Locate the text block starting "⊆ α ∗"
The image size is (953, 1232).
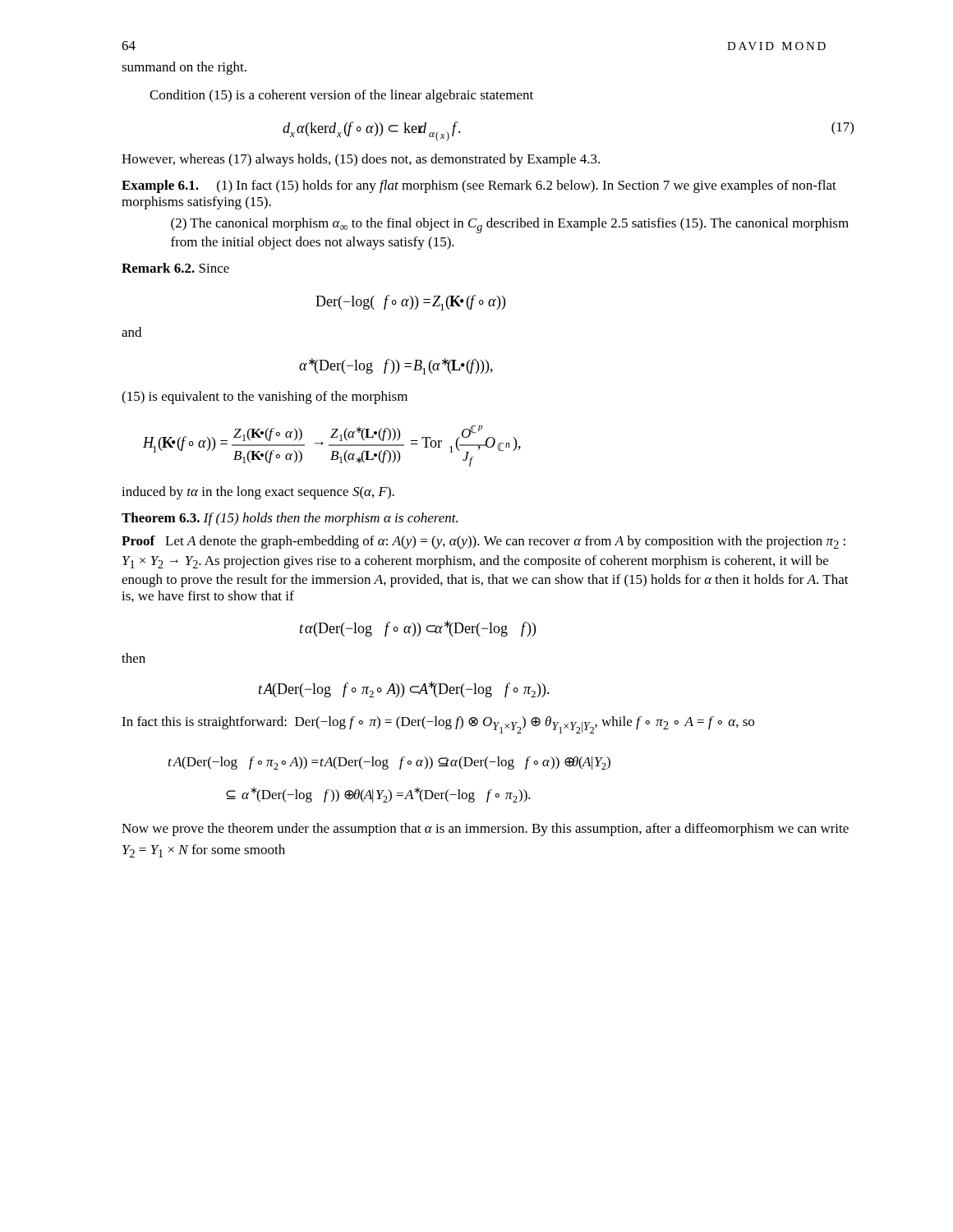488,793
